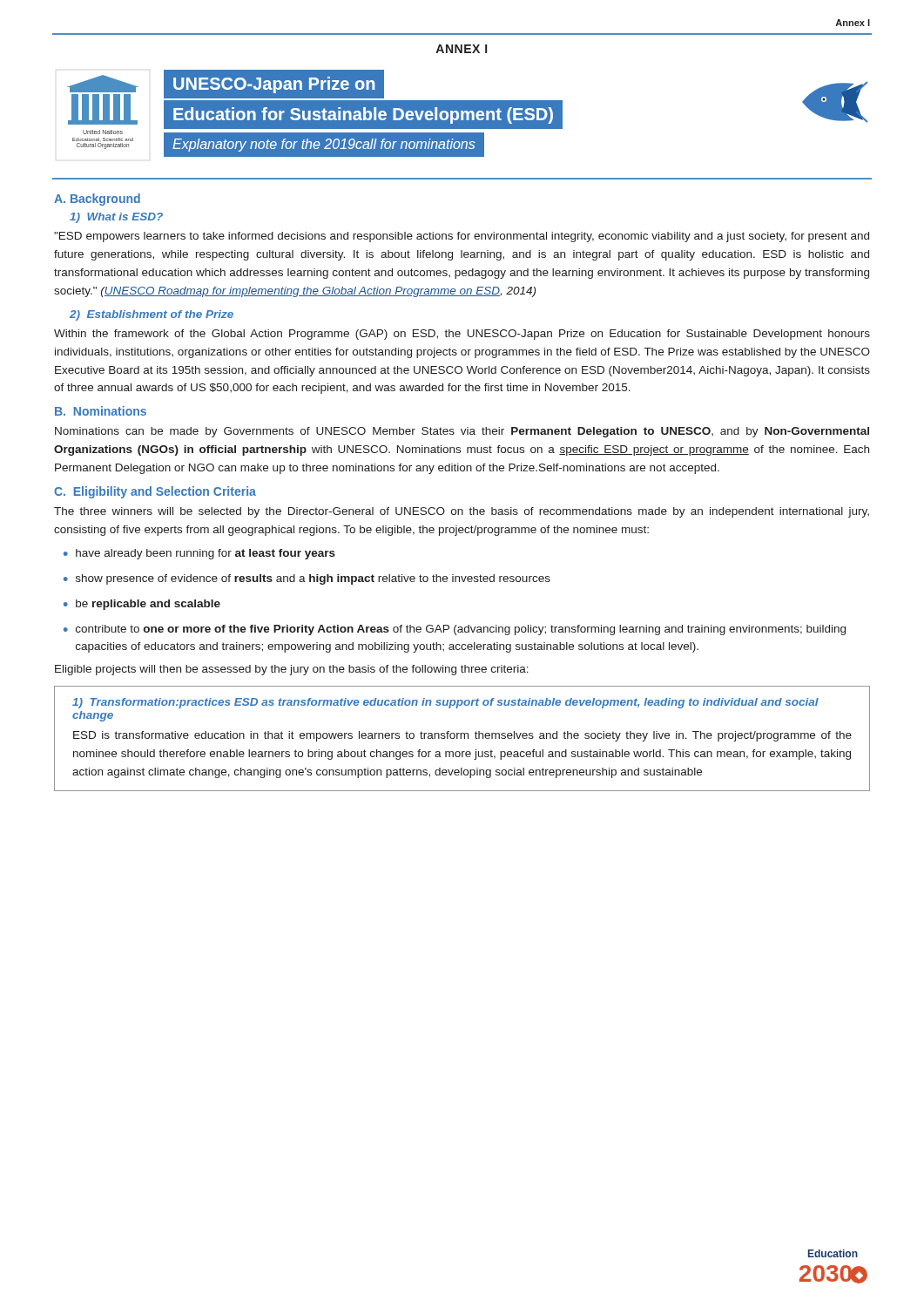Navigate to the text starting "Within the framework of the Global Action Programme"
The width and height of the screenshot is (924, 1307).
pyautogui.click(x=462, y=360)
